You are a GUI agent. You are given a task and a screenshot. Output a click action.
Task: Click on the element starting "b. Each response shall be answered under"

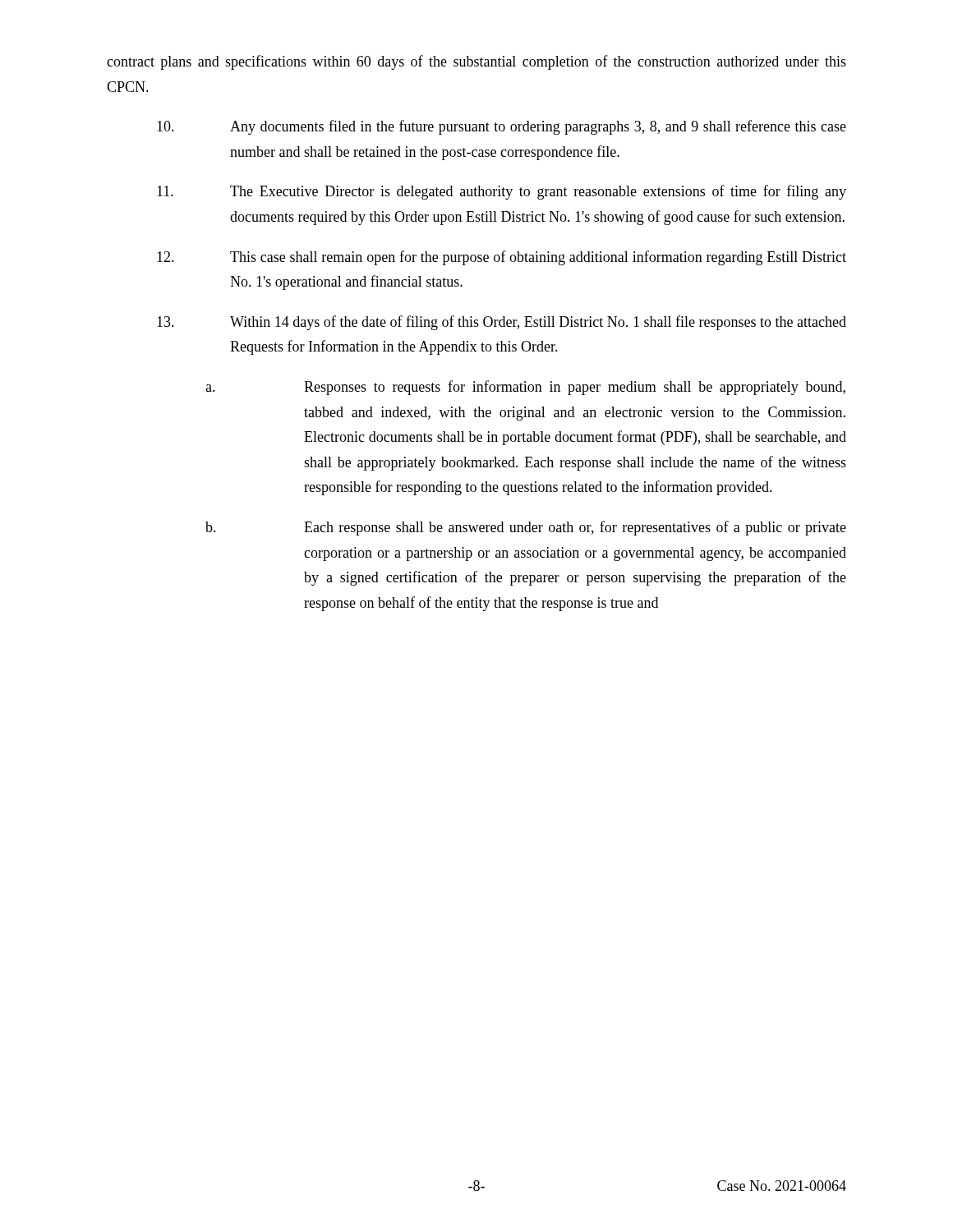[x=476, y=565]
